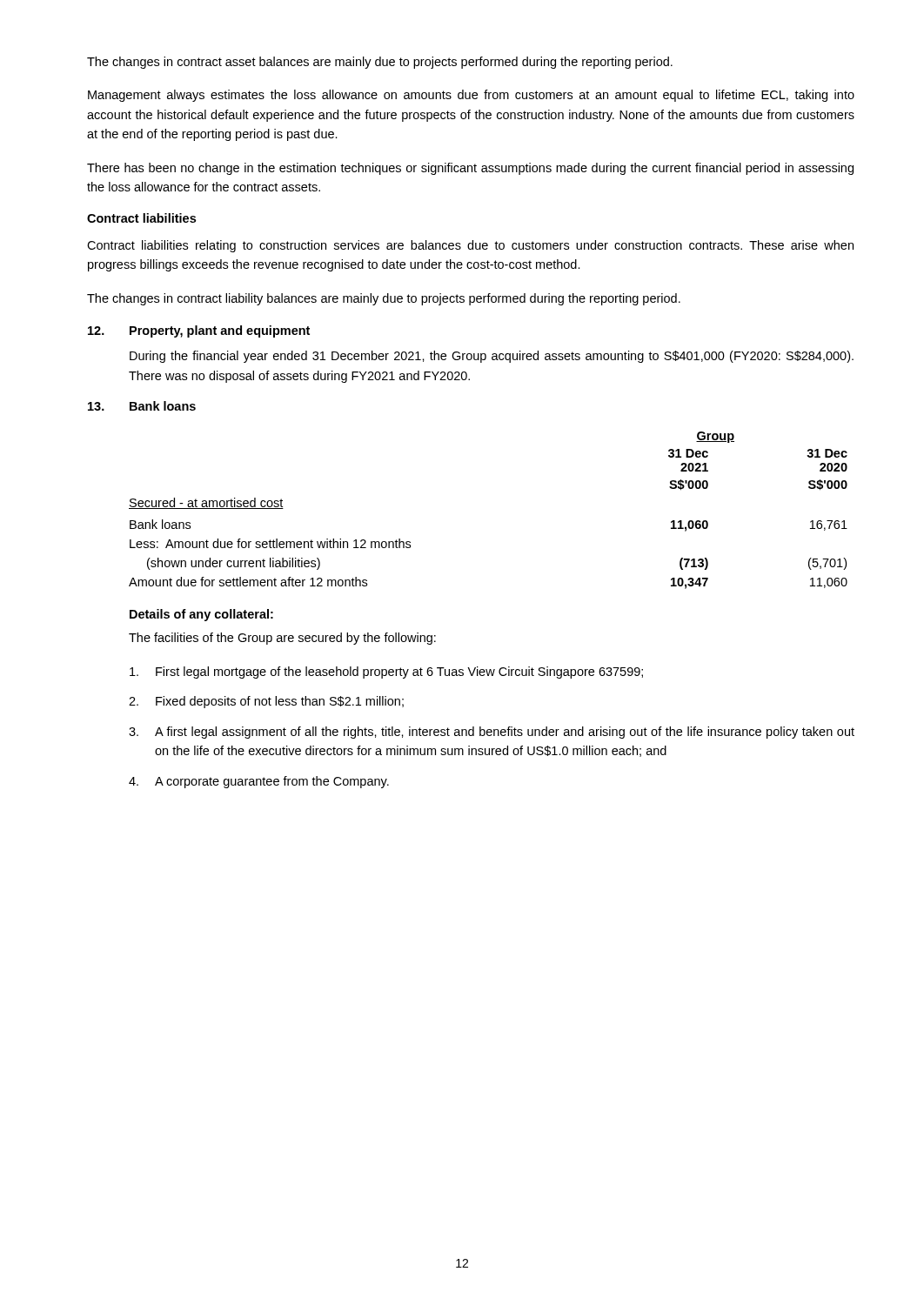This screenshot has width=924, height=1305.
Task: Select the passage starting "4. A corporate guarantee from the Company."
Action: coord(259,782)
